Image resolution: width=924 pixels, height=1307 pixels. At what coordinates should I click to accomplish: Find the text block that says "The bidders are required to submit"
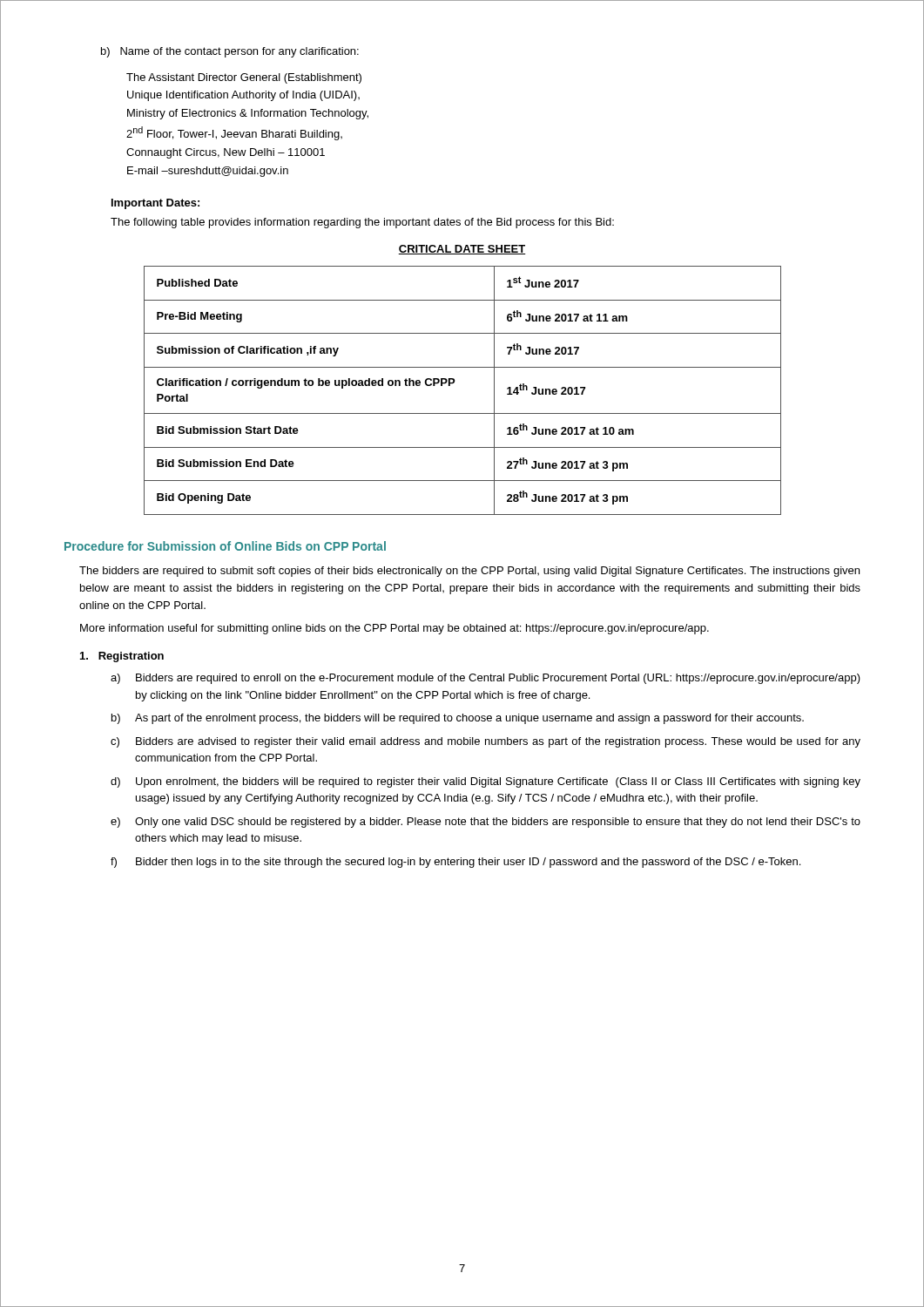coord(470,587)
